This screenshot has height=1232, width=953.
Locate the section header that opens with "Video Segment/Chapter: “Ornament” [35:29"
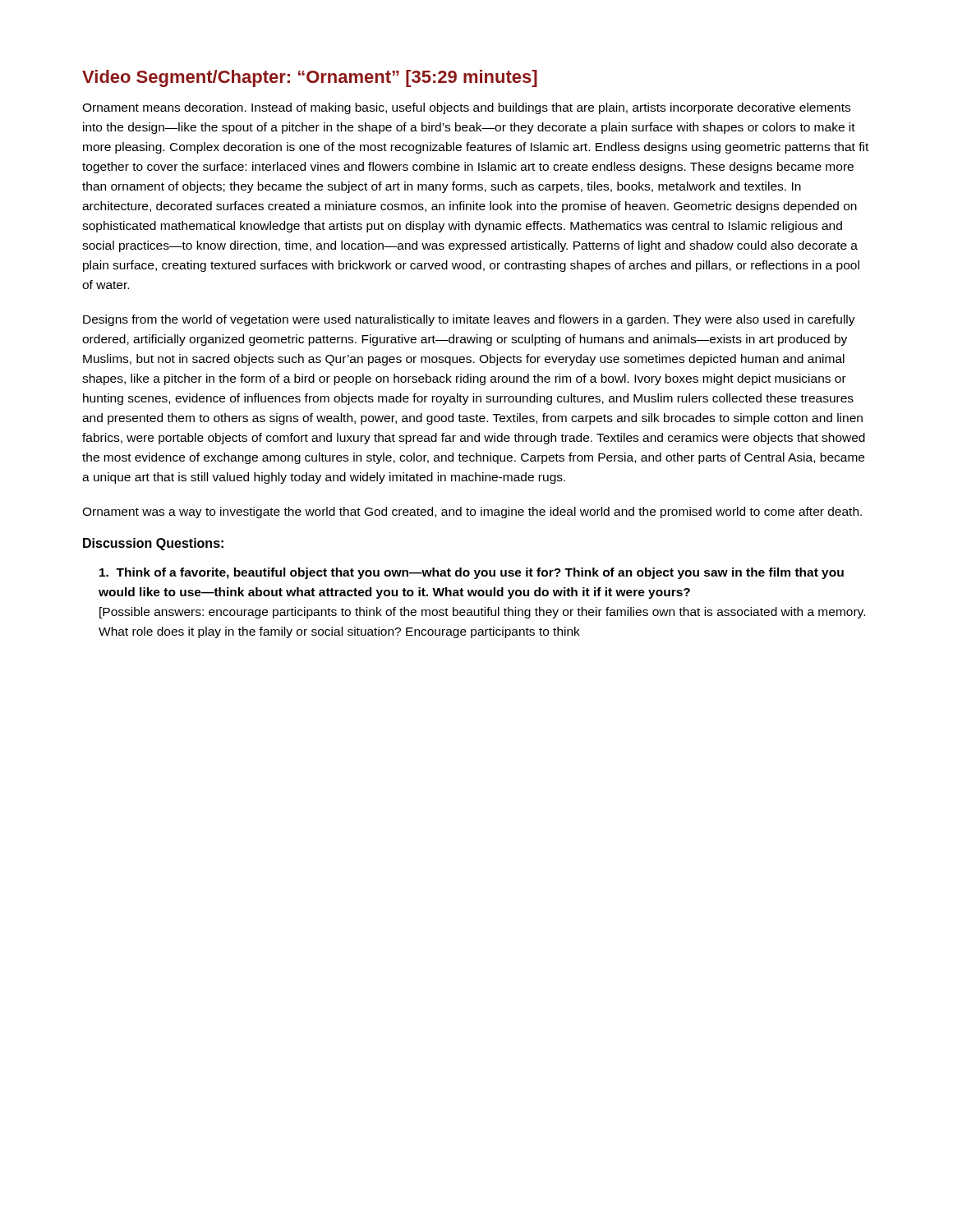[310, 77]
